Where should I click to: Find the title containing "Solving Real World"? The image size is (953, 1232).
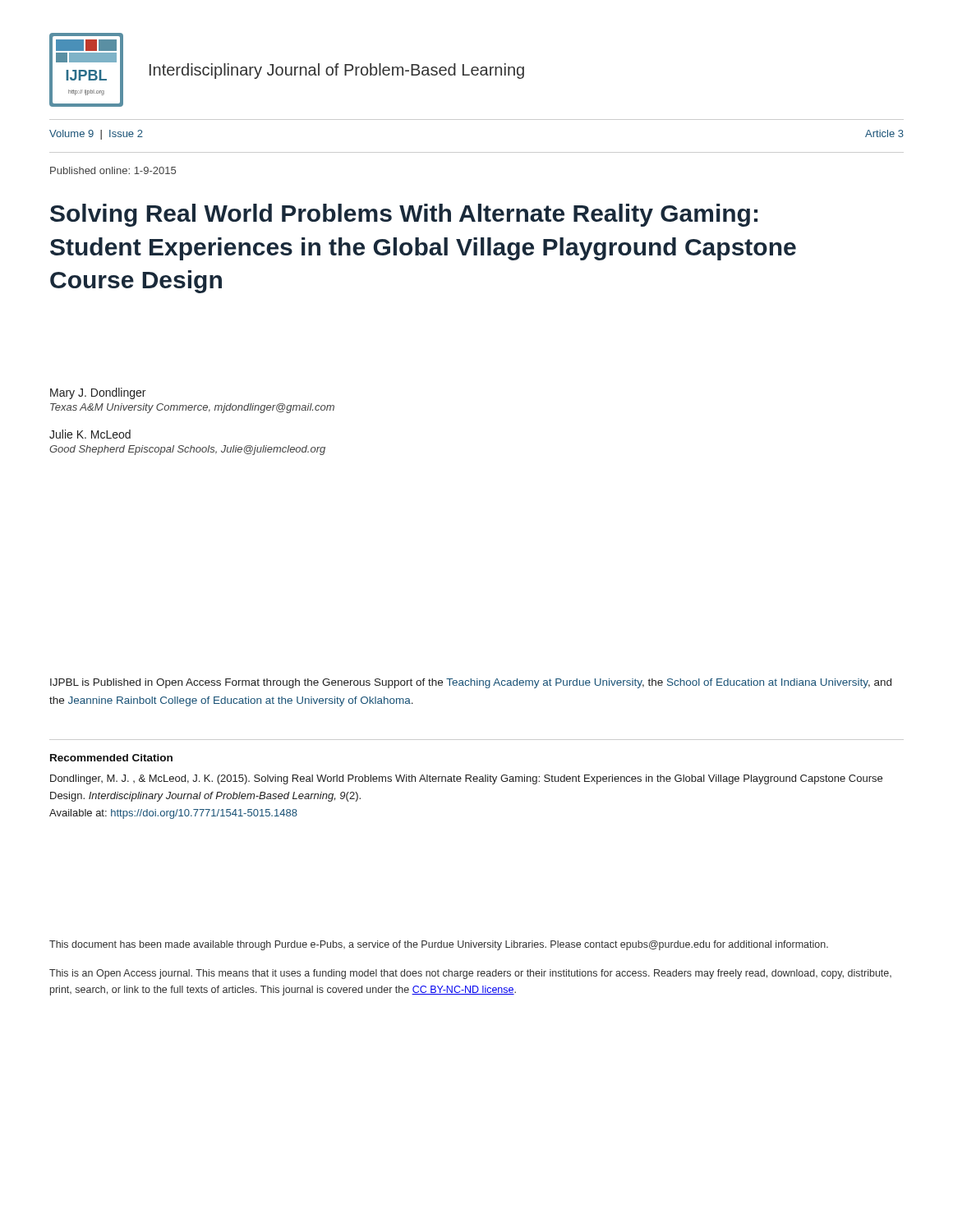click(x=423, y=246)
